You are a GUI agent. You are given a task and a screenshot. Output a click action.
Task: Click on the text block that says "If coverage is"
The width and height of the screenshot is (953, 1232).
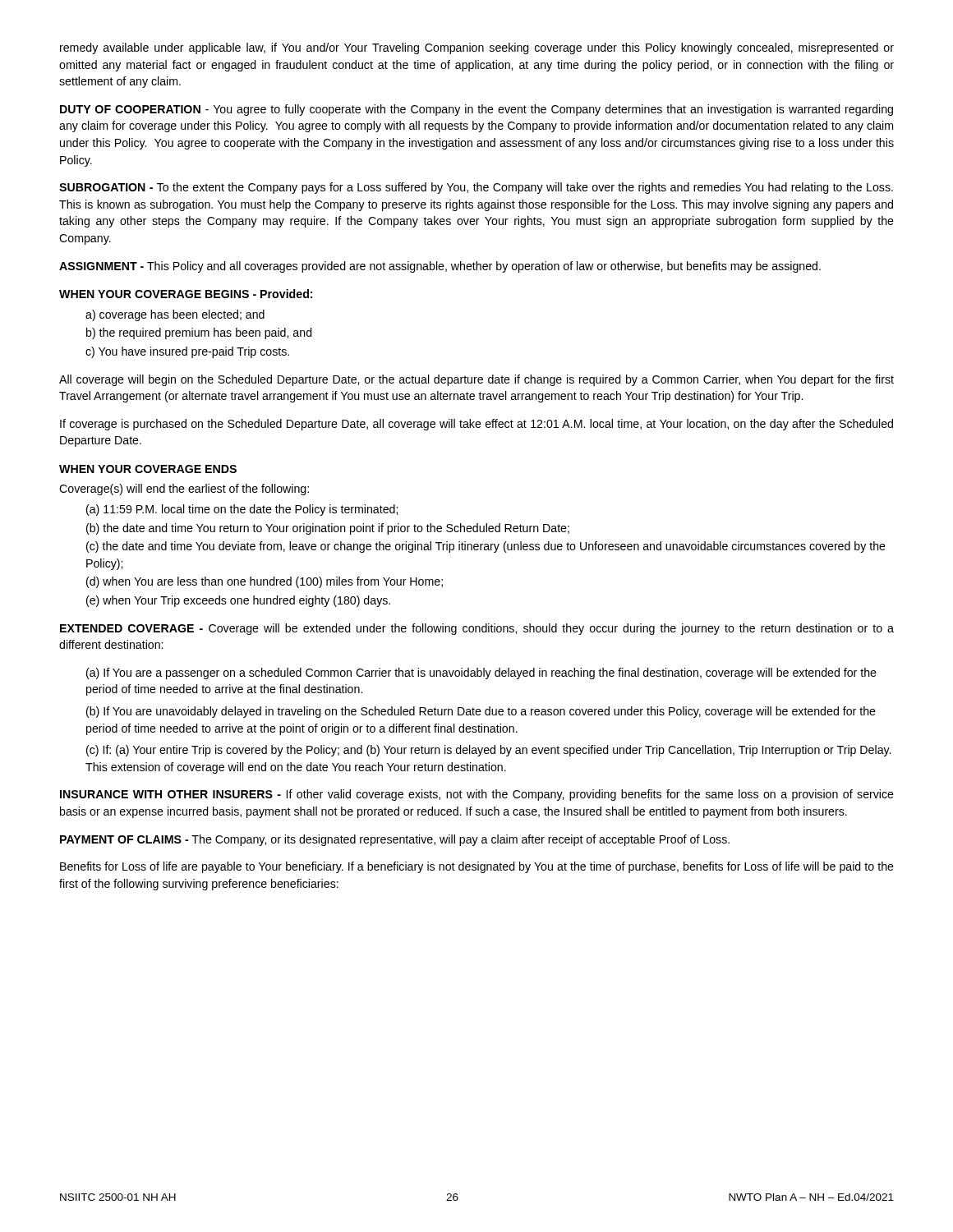[x=476, y=432]
